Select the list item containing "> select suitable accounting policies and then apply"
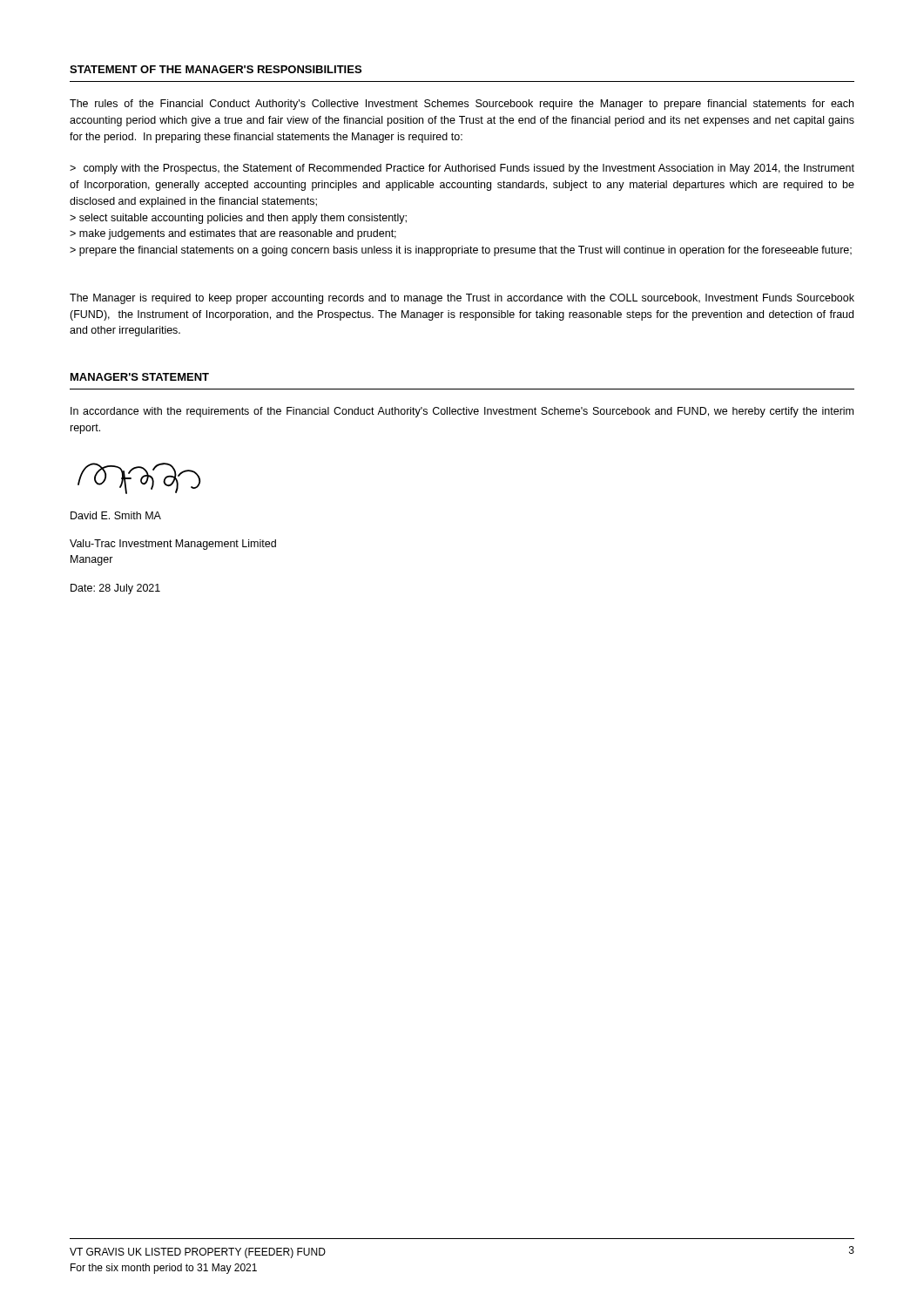Image resolution: width=924 pixels, height=1307 pixels. [x=239, y=217]
